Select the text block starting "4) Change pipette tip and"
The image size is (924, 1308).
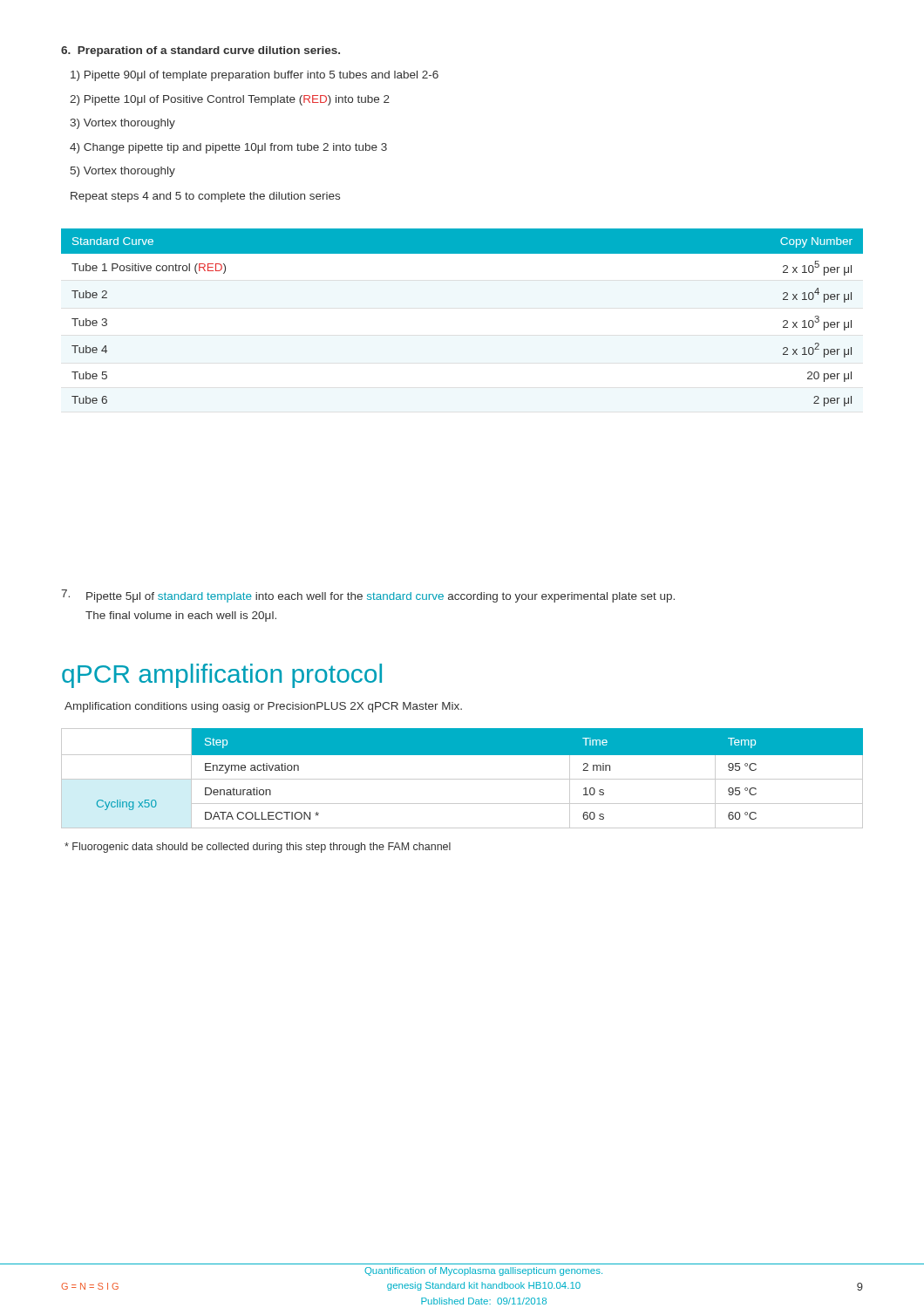tap(229, 147)
